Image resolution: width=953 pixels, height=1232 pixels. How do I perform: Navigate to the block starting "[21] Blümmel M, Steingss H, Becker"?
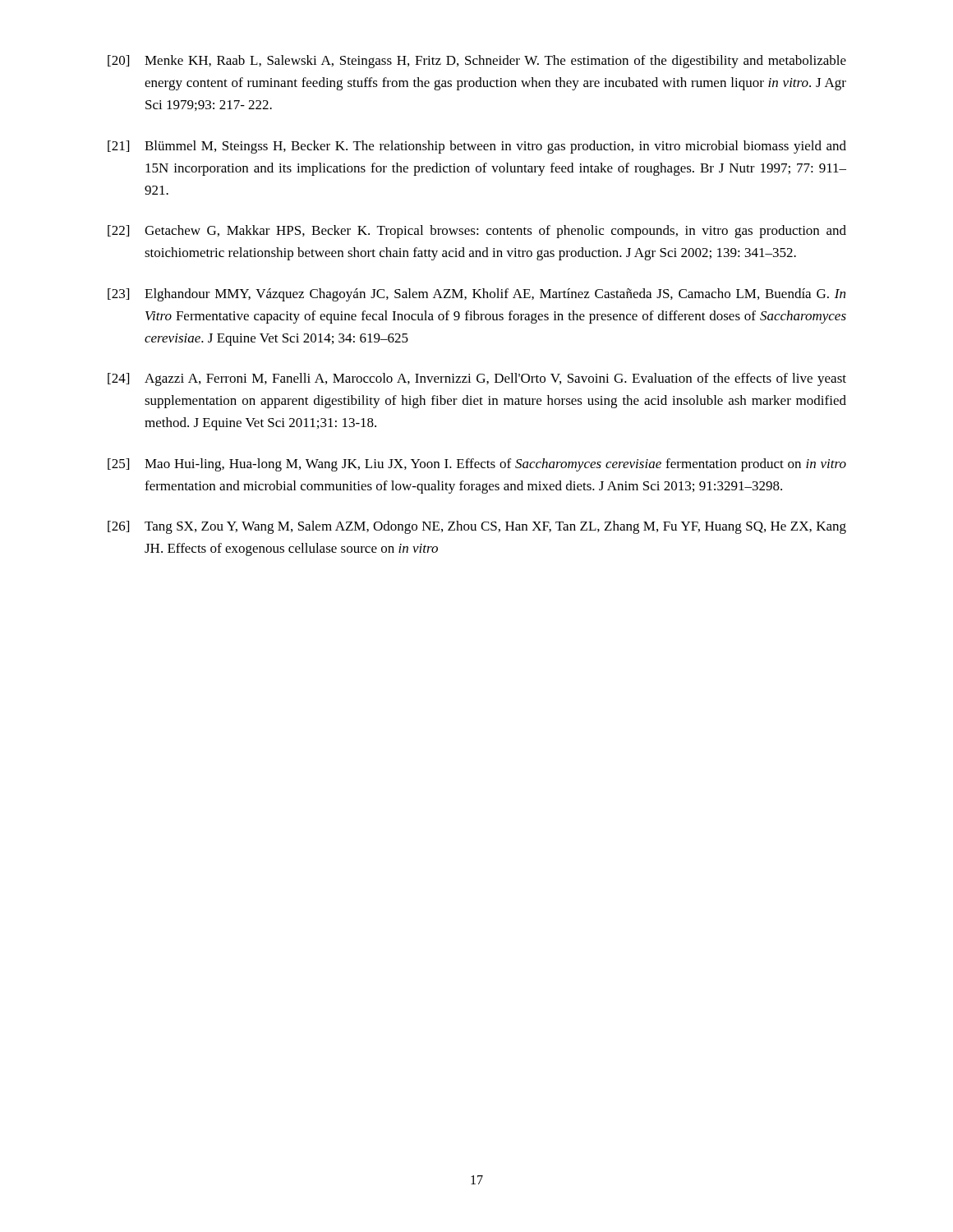(x=476, y=168)
